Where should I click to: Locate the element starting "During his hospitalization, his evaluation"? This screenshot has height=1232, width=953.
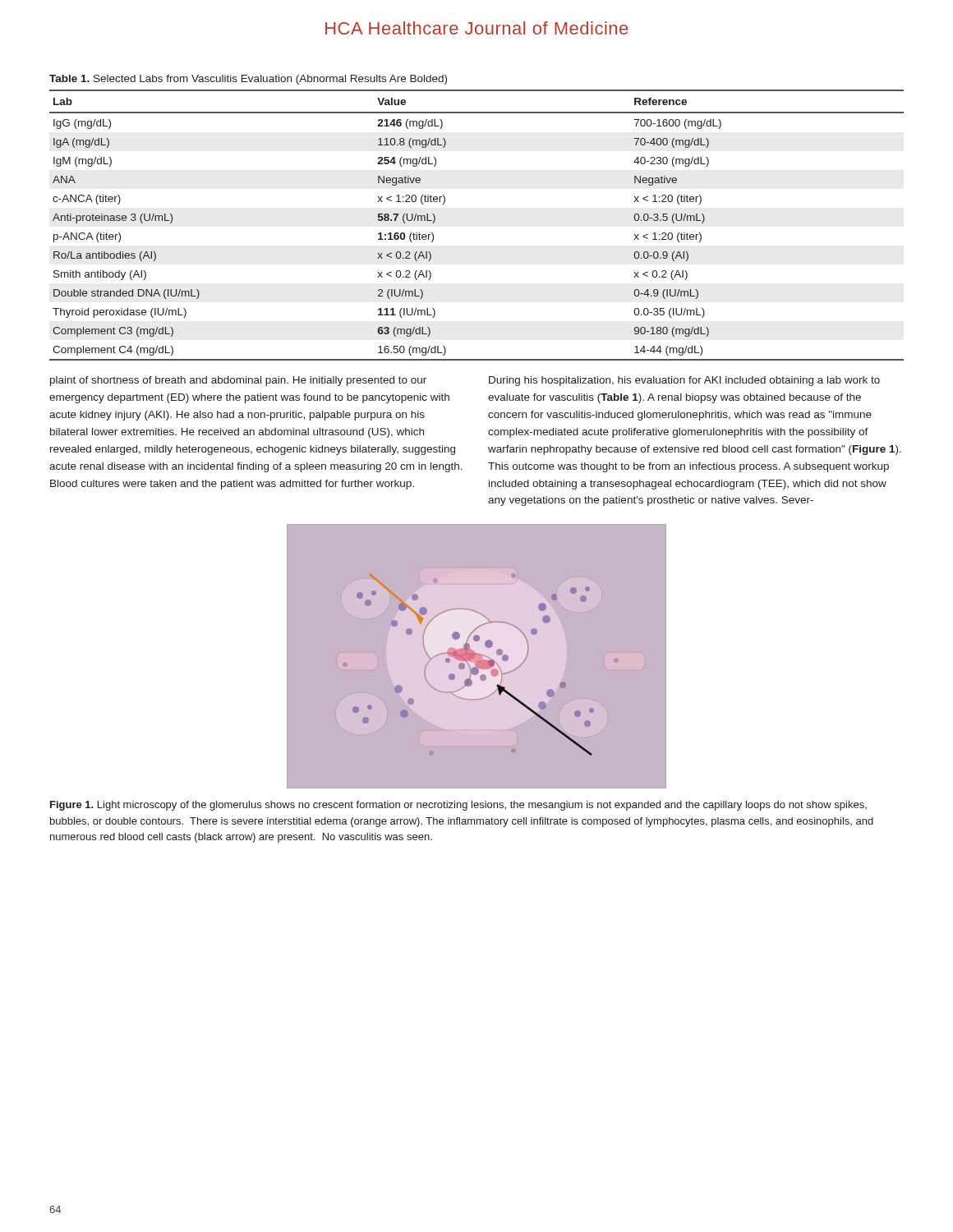[x=695, y=440]
